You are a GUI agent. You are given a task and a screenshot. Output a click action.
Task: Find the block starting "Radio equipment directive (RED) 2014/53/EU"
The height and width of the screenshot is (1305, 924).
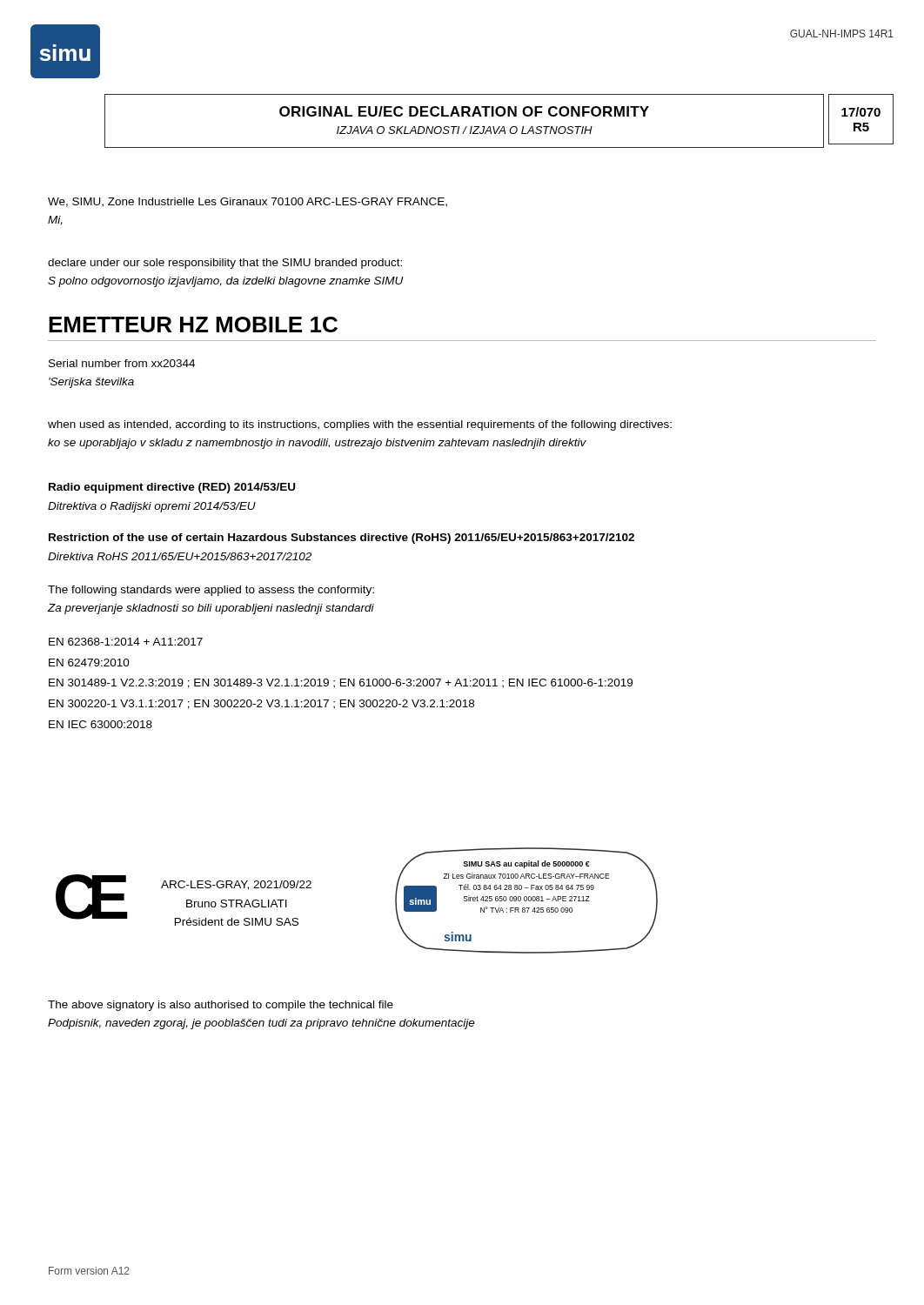coord(172,487)
